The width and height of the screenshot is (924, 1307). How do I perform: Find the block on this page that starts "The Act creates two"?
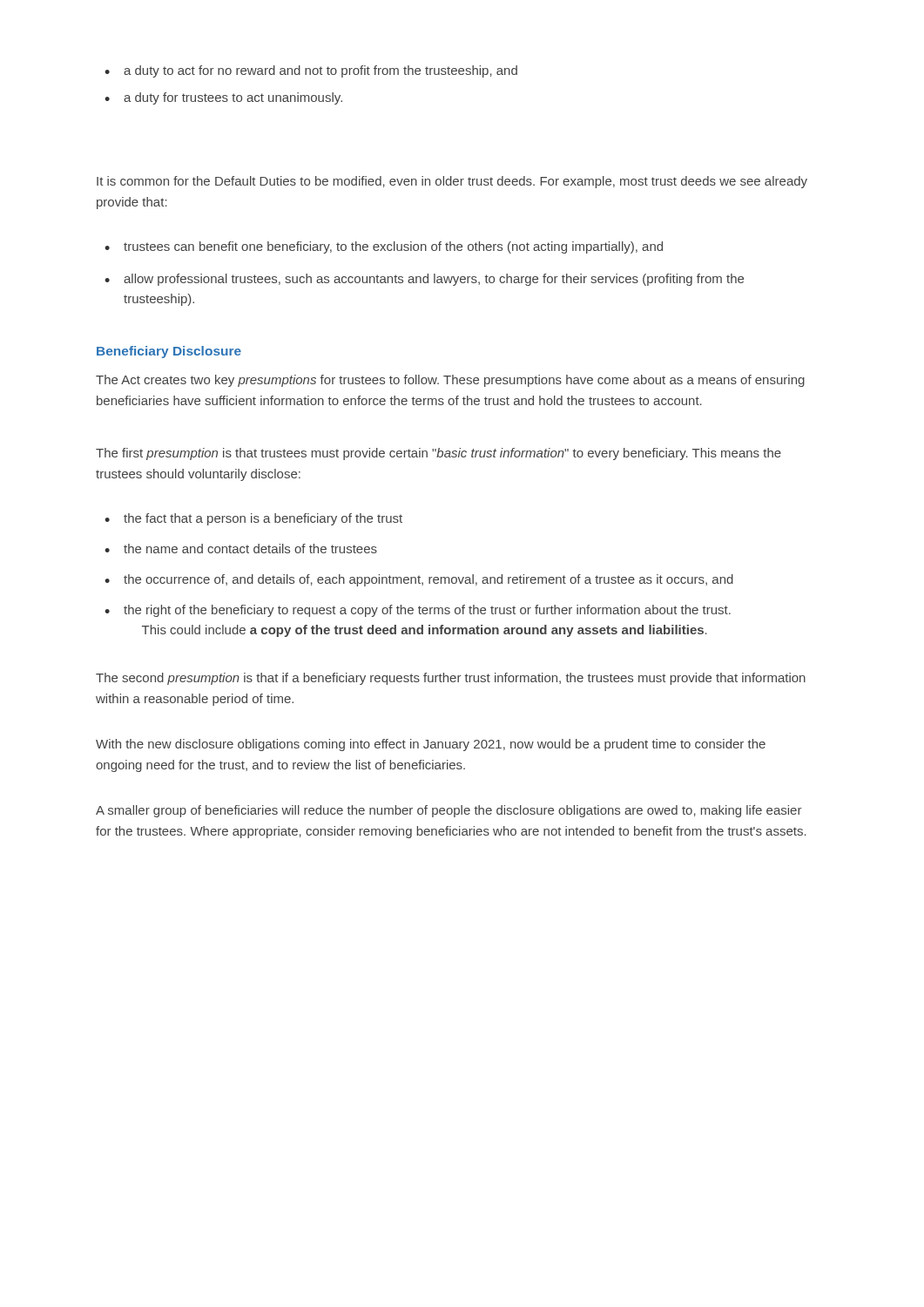pyautogui.click(x=450, y=390)
